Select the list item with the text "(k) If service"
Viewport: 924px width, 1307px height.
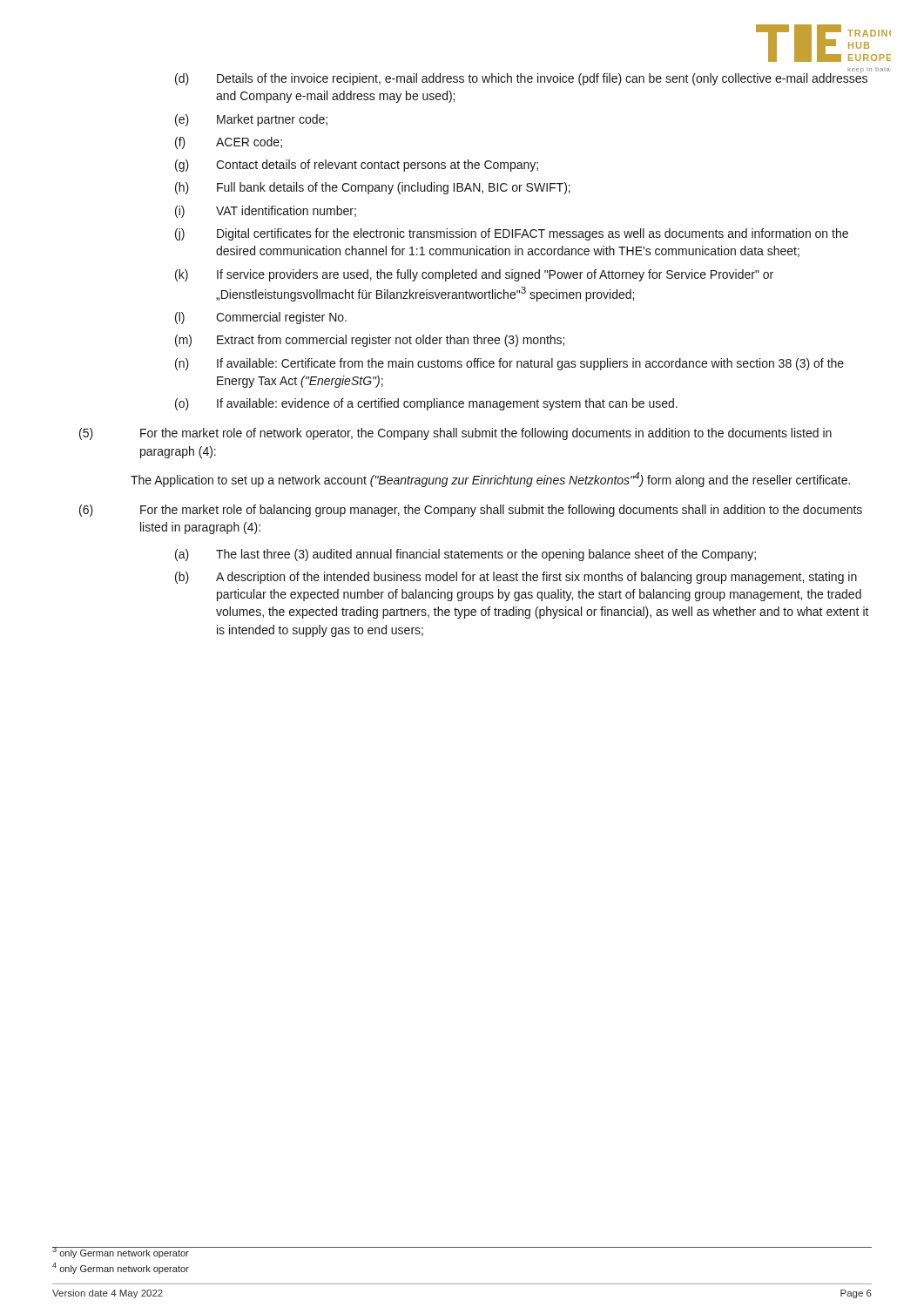coord(523,284)
